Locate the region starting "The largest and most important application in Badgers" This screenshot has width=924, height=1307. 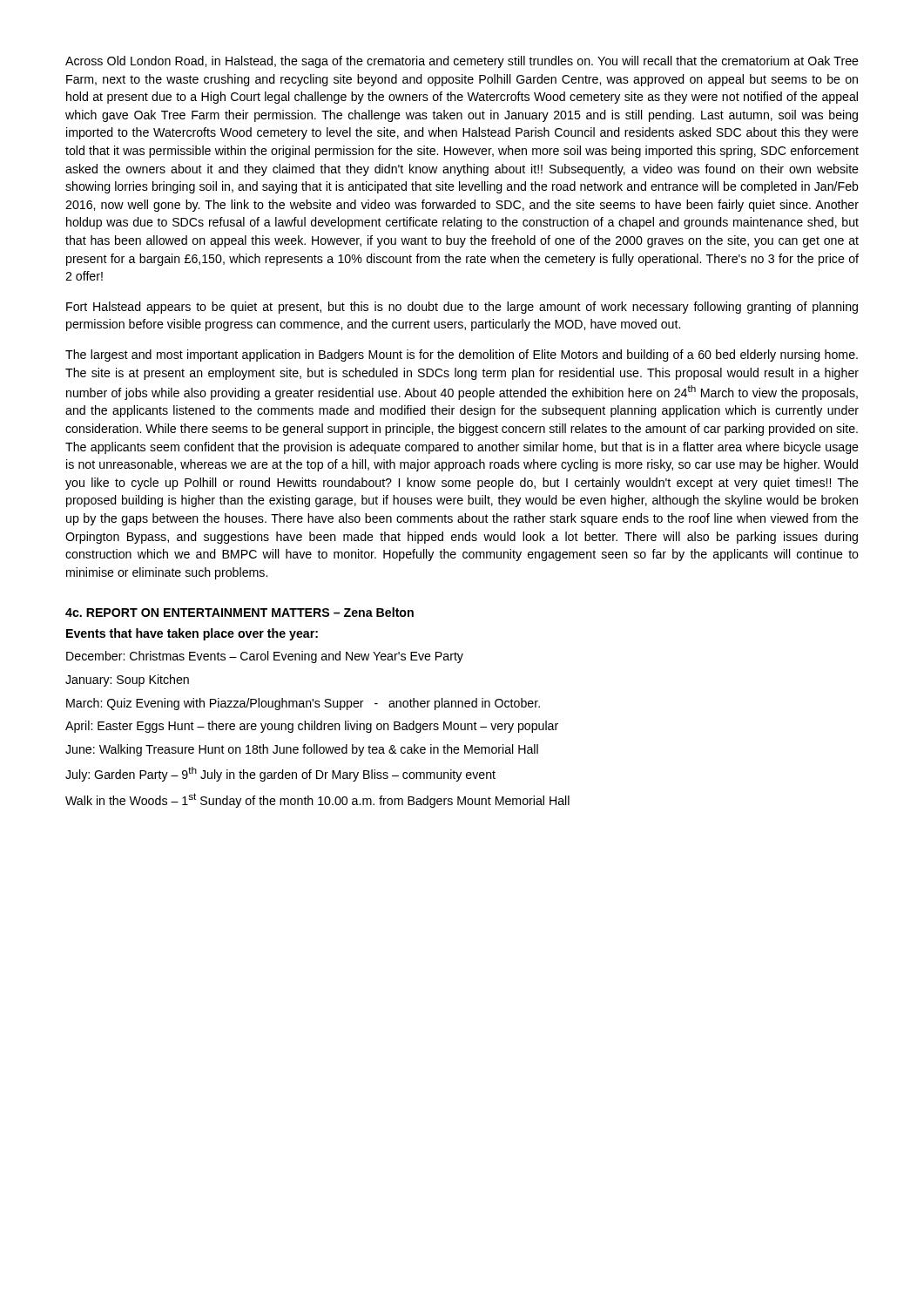pos(462,463)
